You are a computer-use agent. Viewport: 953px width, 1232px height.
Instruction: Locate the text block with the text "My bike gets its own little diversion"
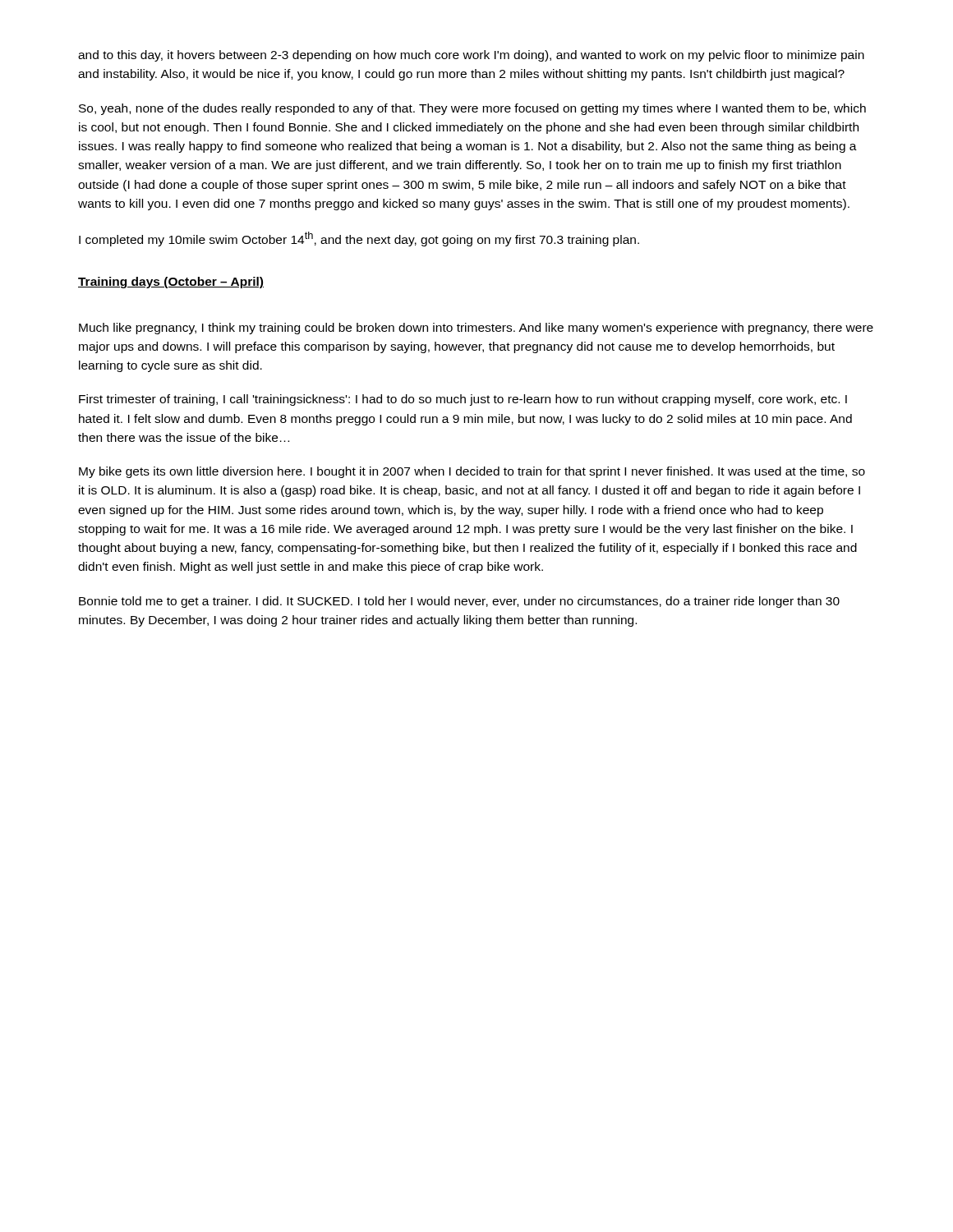472,519
